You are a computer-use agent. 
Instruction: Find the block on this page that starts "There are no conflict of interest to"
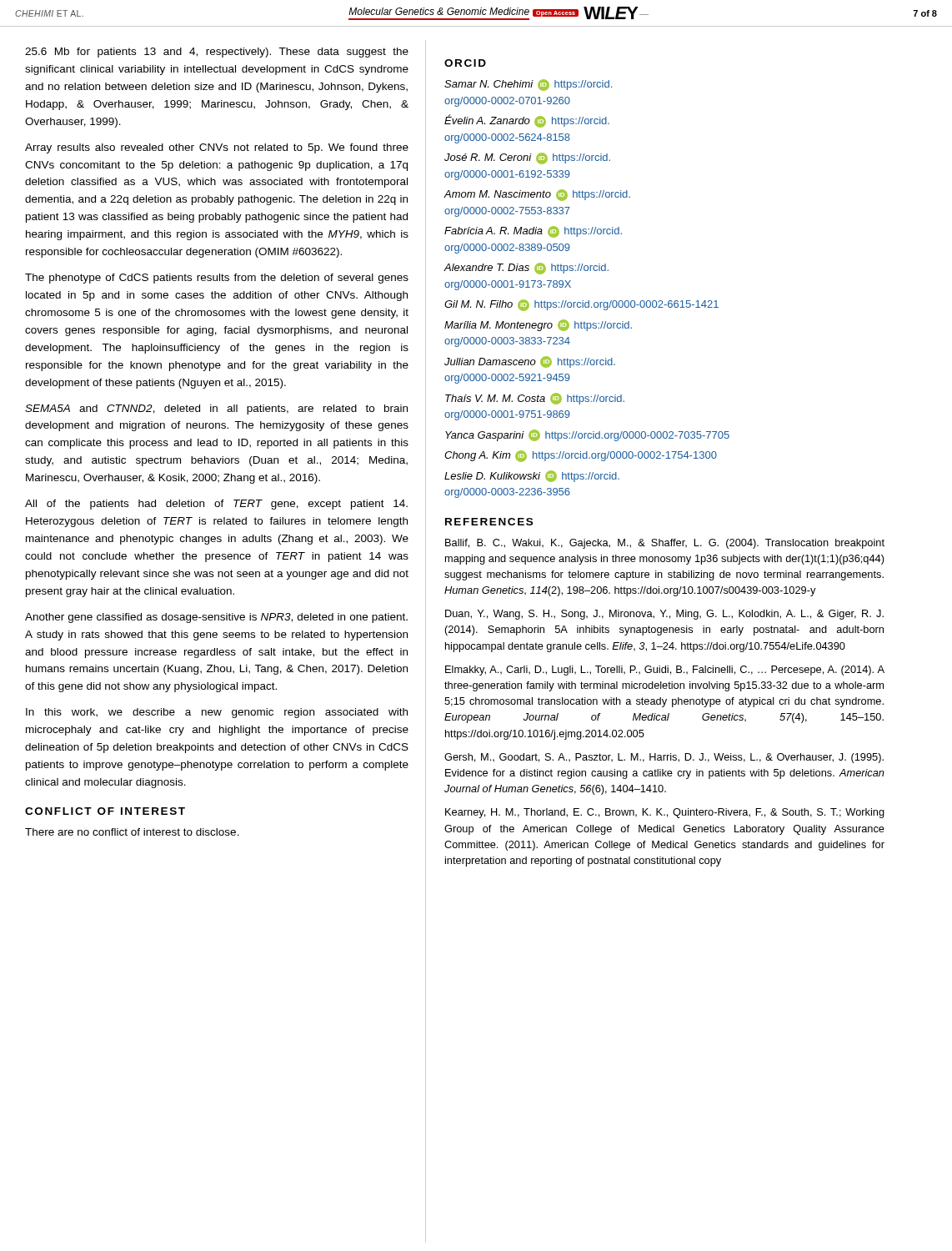click(217, 833)
